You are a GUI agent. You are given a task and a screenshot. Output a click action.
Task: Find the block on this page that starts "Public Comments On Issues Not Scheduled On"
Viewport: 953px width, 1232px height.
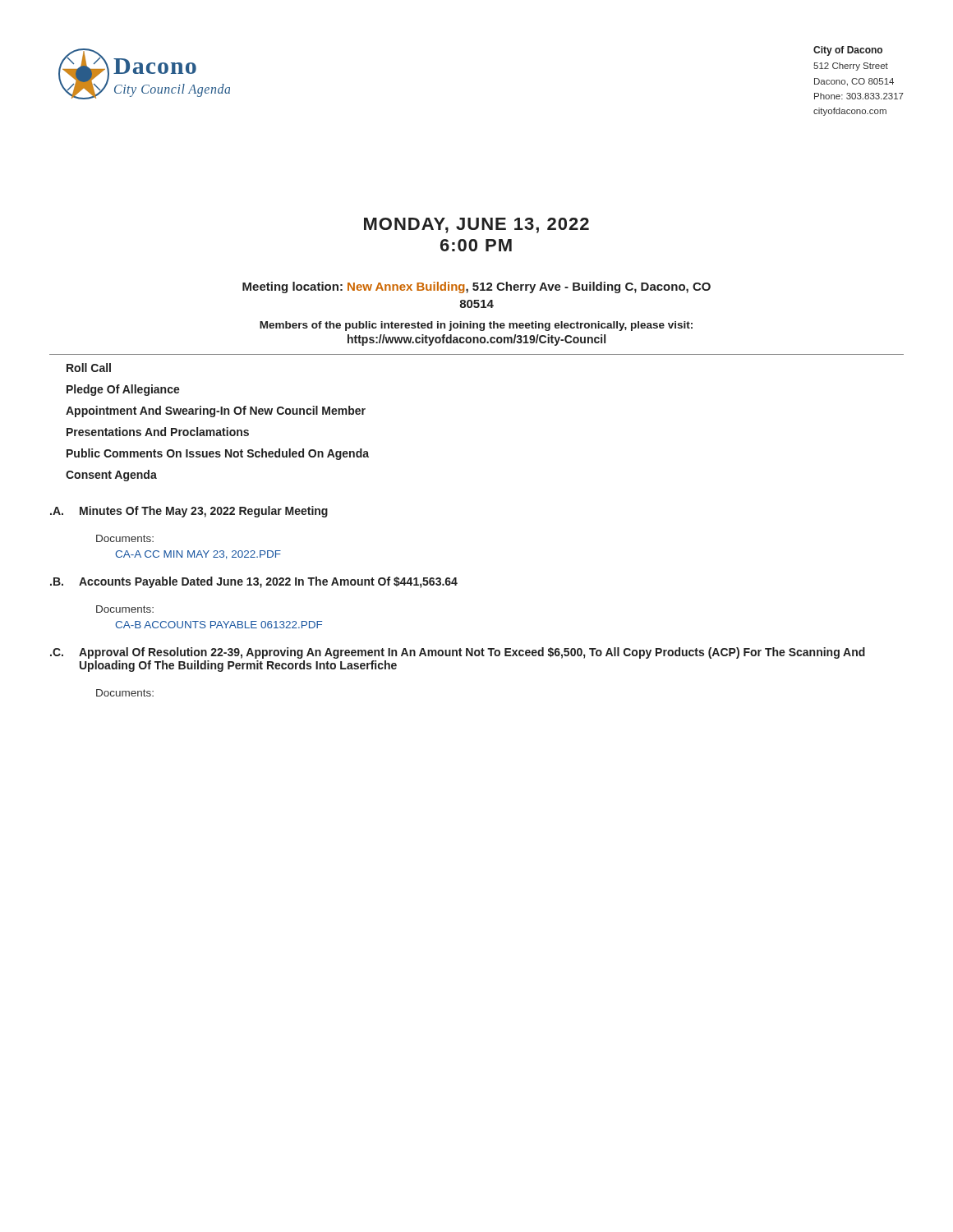click(x=217, y=453)
